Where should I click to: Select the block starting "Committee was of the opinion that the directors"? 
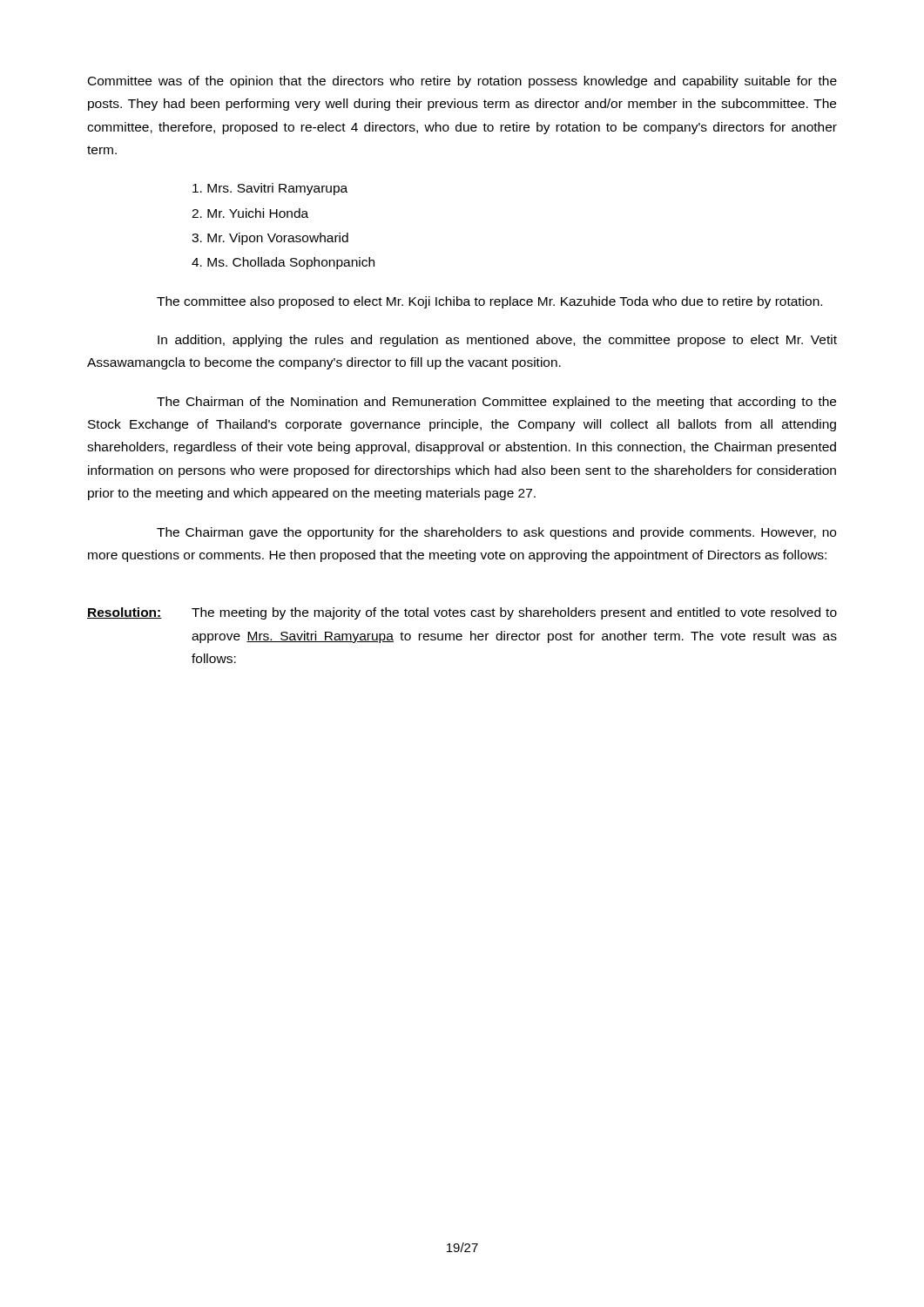462,115
